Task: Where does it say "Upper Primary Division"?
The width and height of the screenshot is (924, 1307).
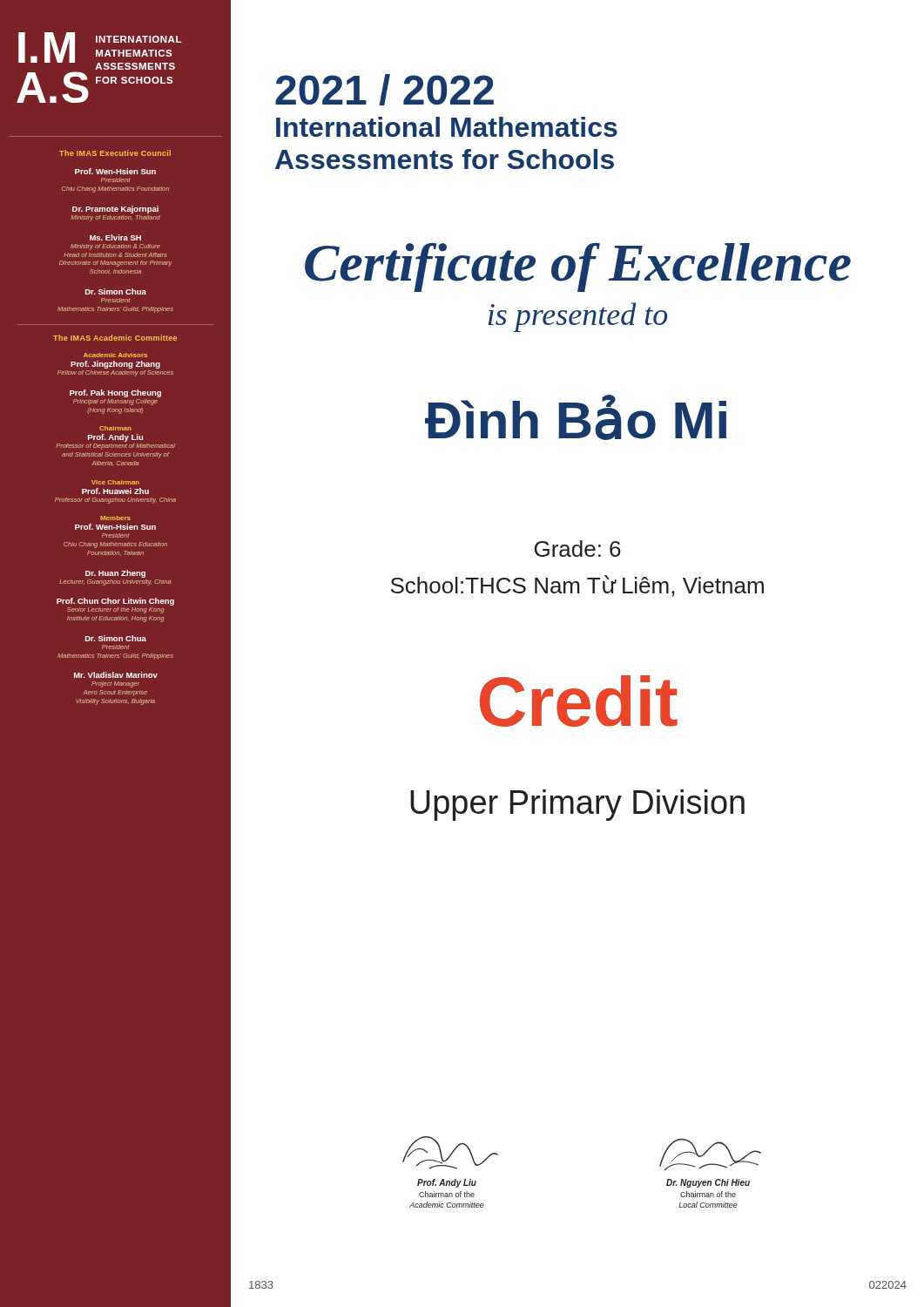Action: click(577, 802)
